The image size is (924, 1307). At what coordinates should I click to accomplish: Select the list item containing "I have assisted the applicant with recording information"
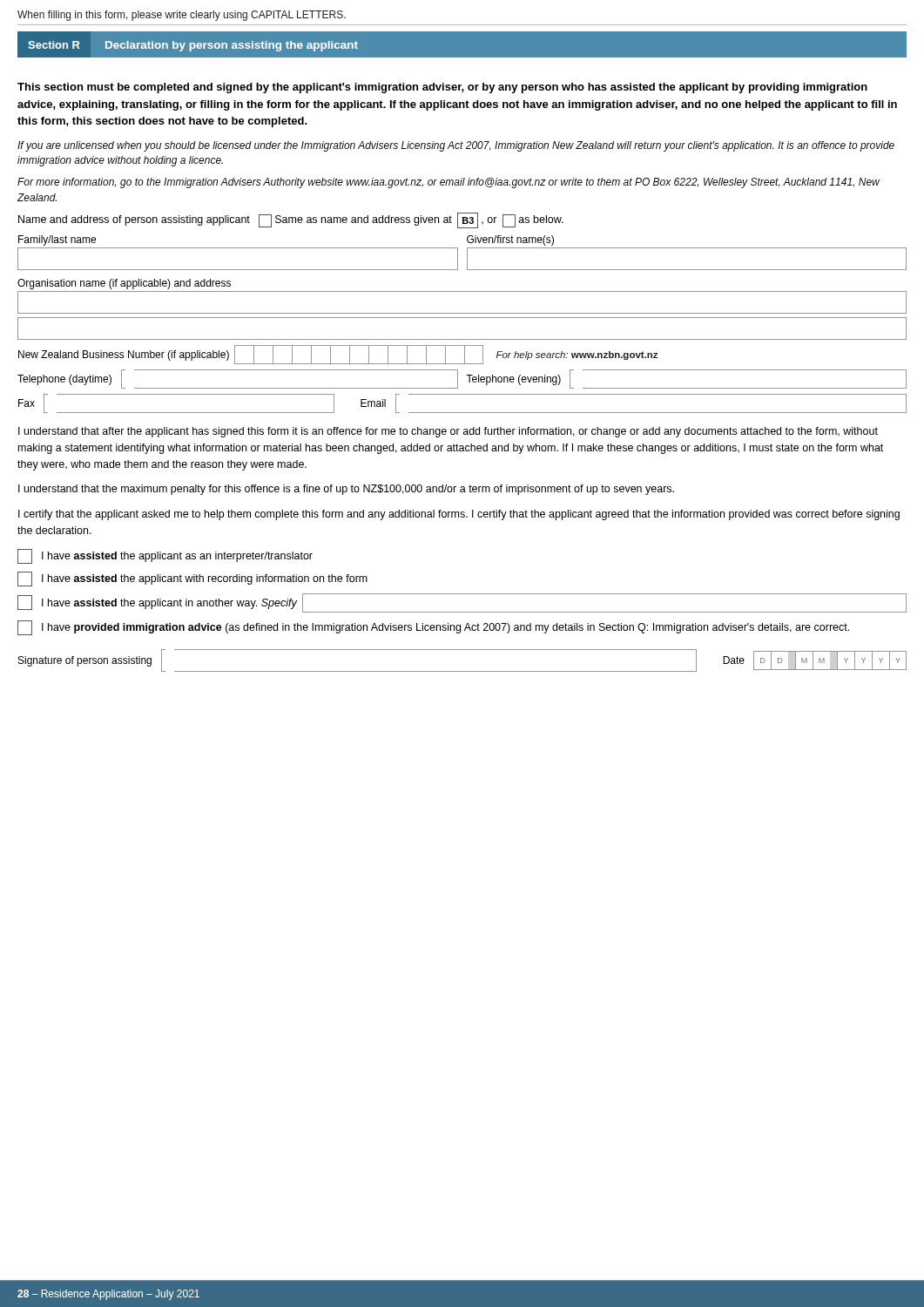193,578
